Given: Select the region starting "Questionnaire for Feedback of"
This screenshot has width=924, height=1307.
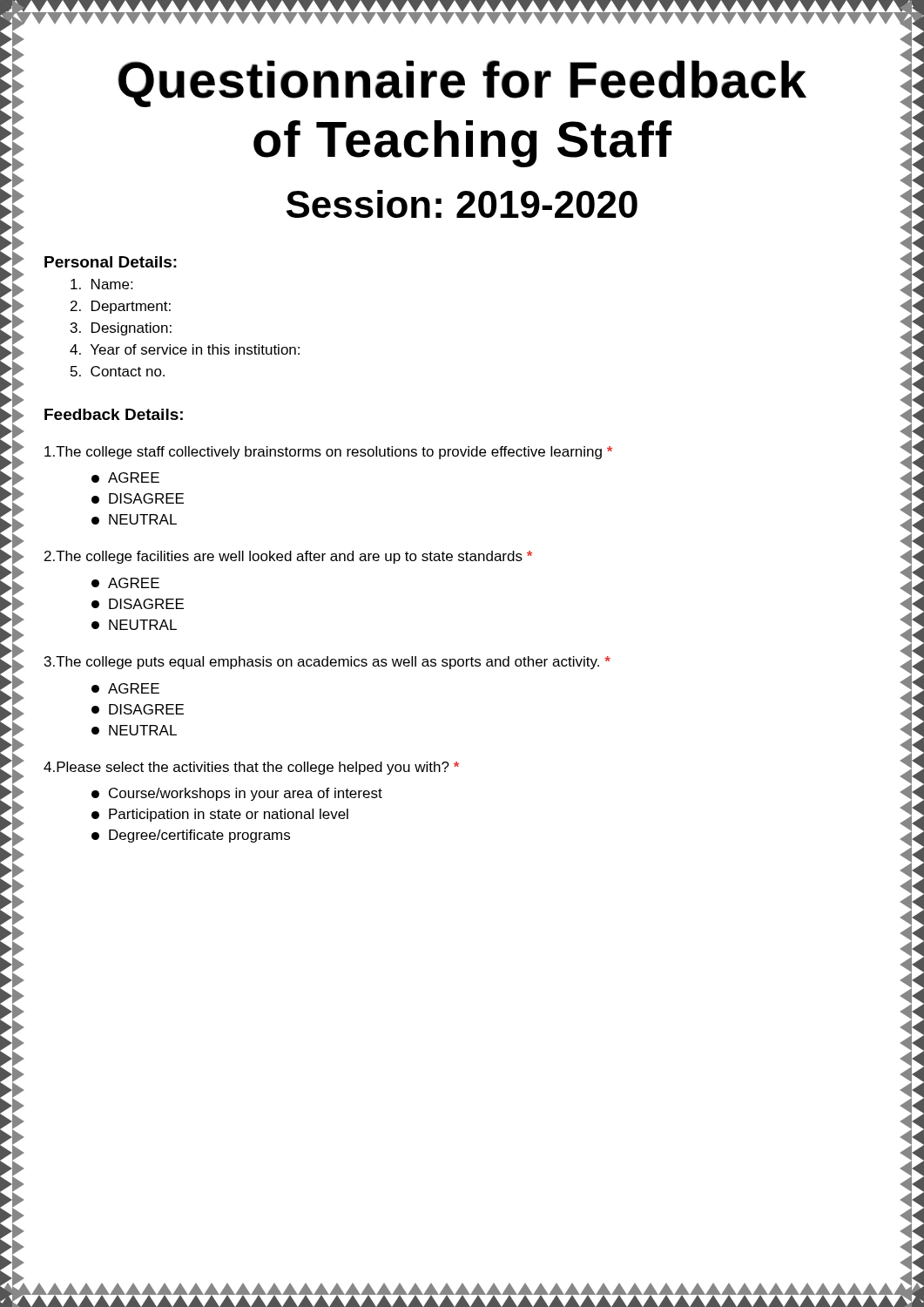Looking at the screenshot, I should [462, 110].
